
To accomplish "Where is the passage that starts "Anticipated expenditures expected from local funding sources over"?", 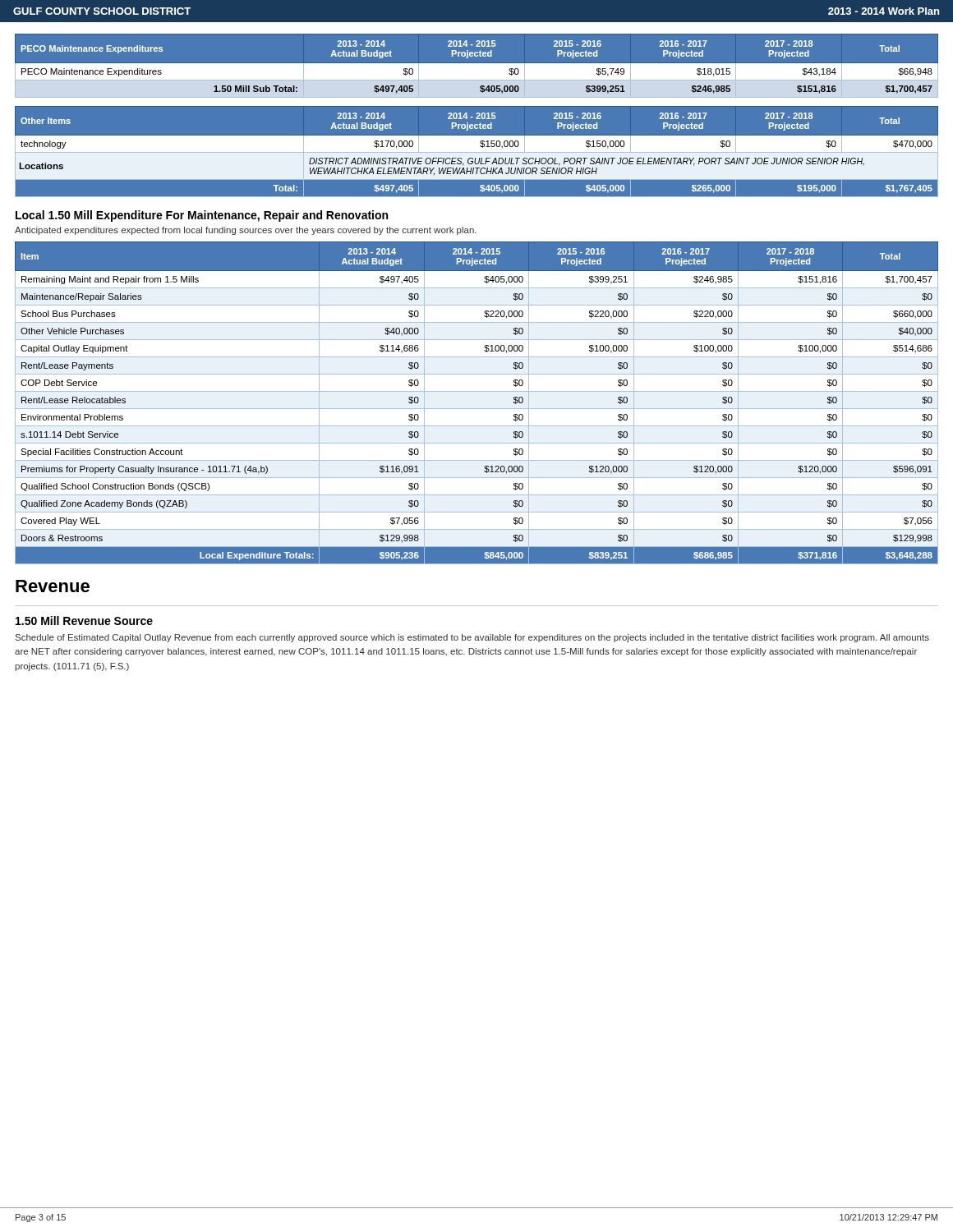I will [x=246, y=230].
